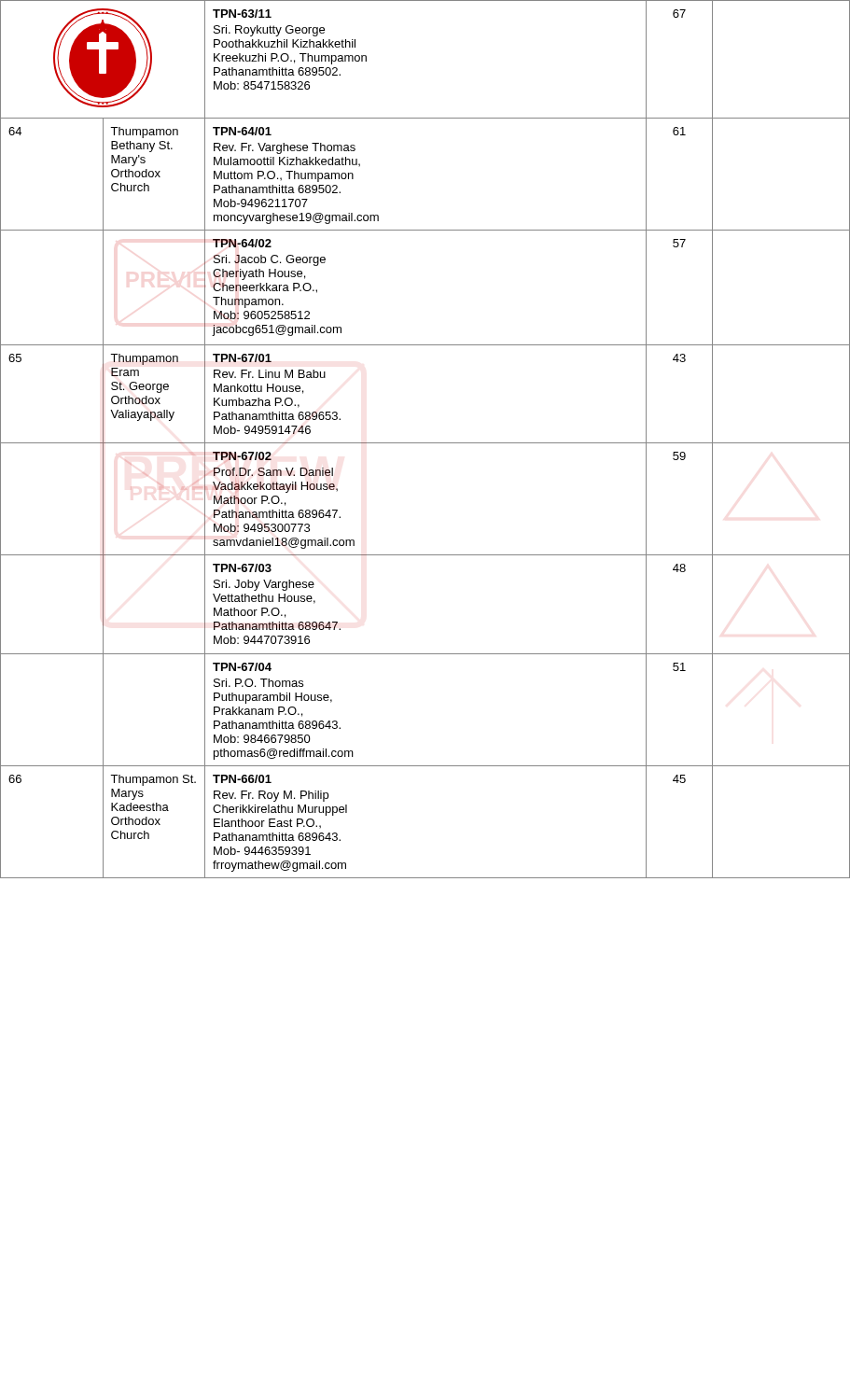Click on the text that says "Thumpamon EramSt. GeorgeOrthodoxValiayapally"
Image resolution: width=850 pixels, height=1400 pixels.
tap(145, 386)
